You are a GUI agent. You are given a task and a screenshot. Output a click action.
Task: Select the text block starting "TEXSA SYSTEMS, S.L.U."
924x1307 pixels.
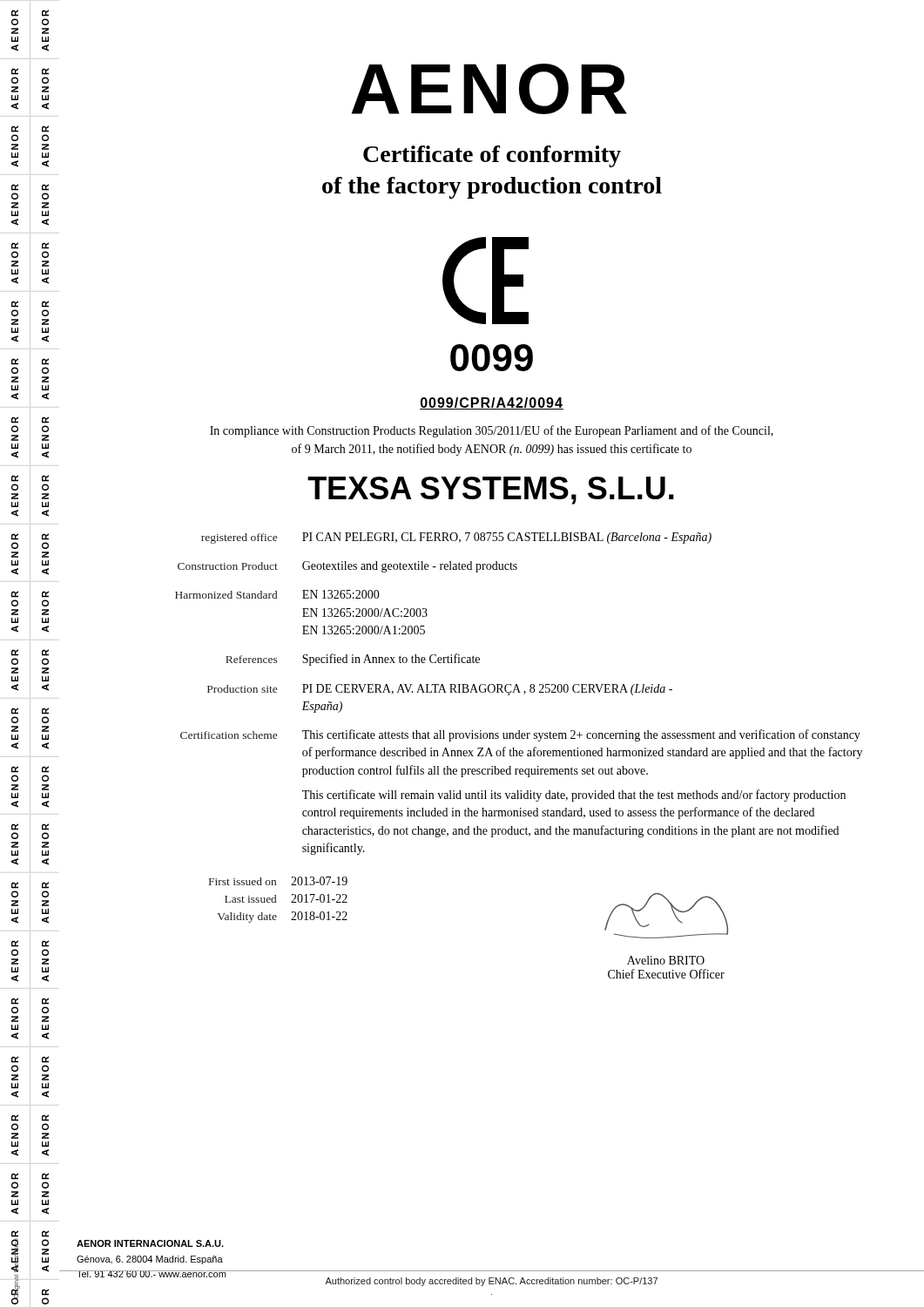tap(492, 488)
